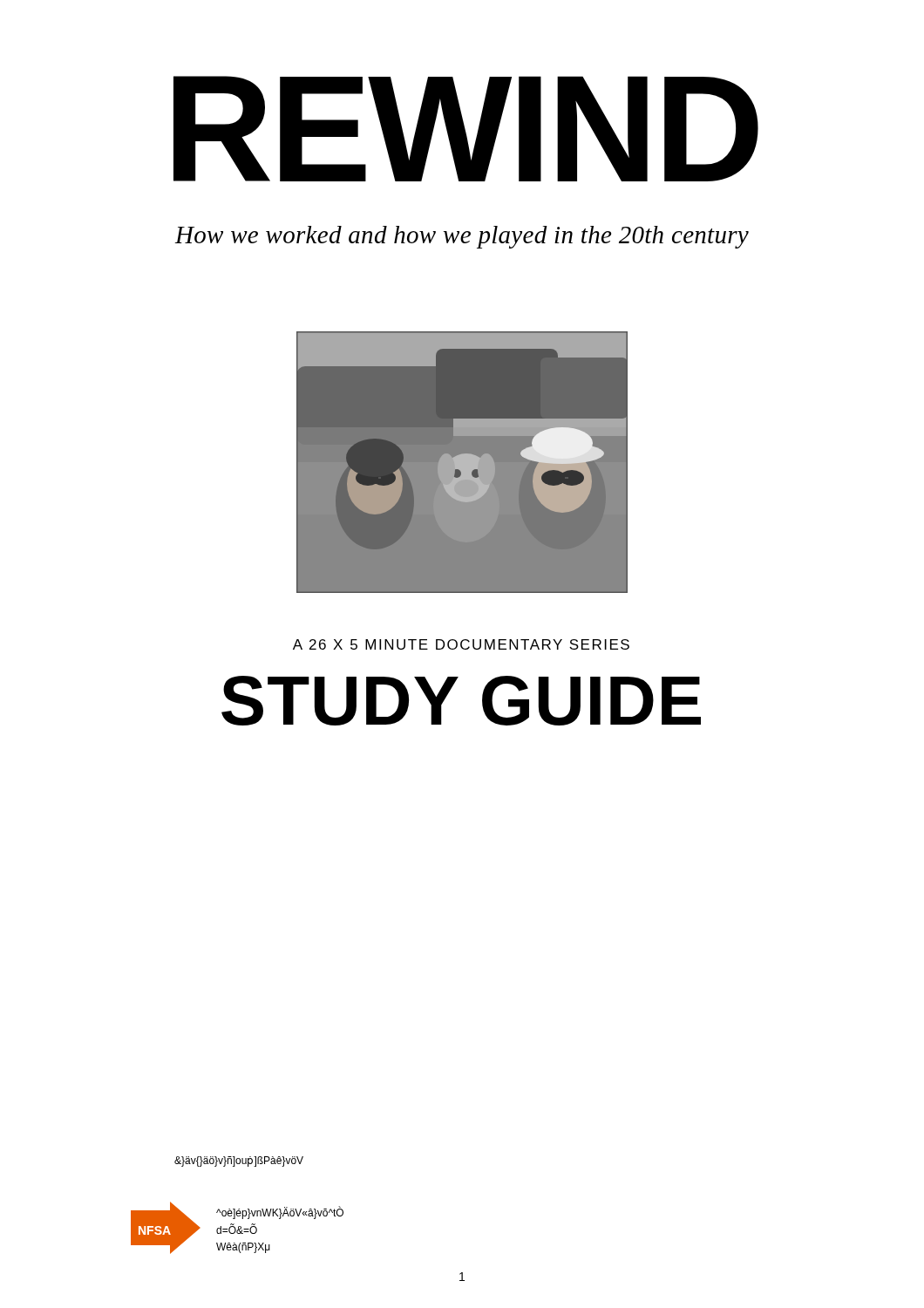
Task: Find the block starting "NFSA ^oè]ép}vnWK}ÄöV«â}vŏ^tÒ d=Õ&=Õ Wêà(ñP}Χμ"
Action: 237,1229
